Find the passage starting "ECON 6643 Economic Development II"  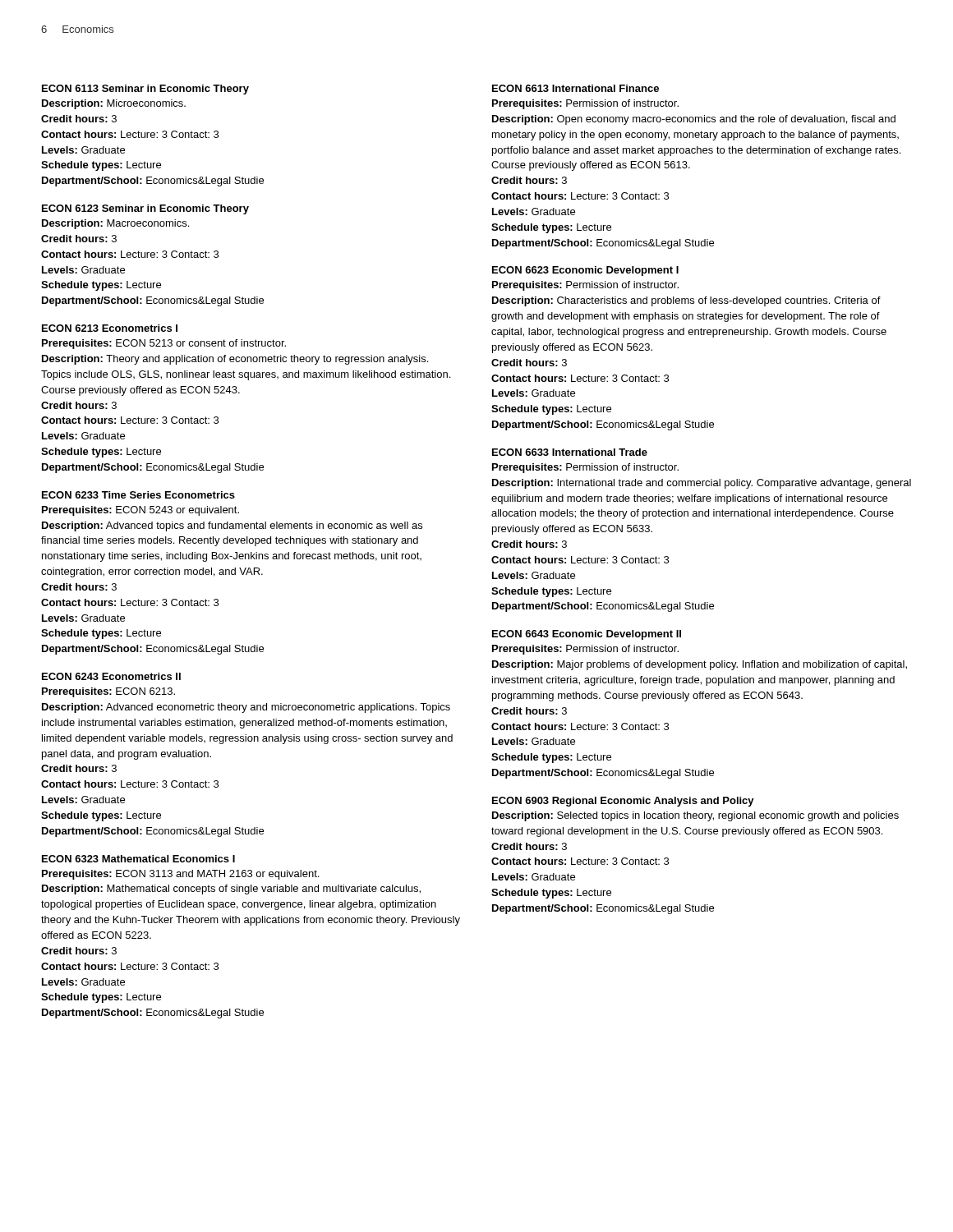pyautogui.click(x=702, y=704)
